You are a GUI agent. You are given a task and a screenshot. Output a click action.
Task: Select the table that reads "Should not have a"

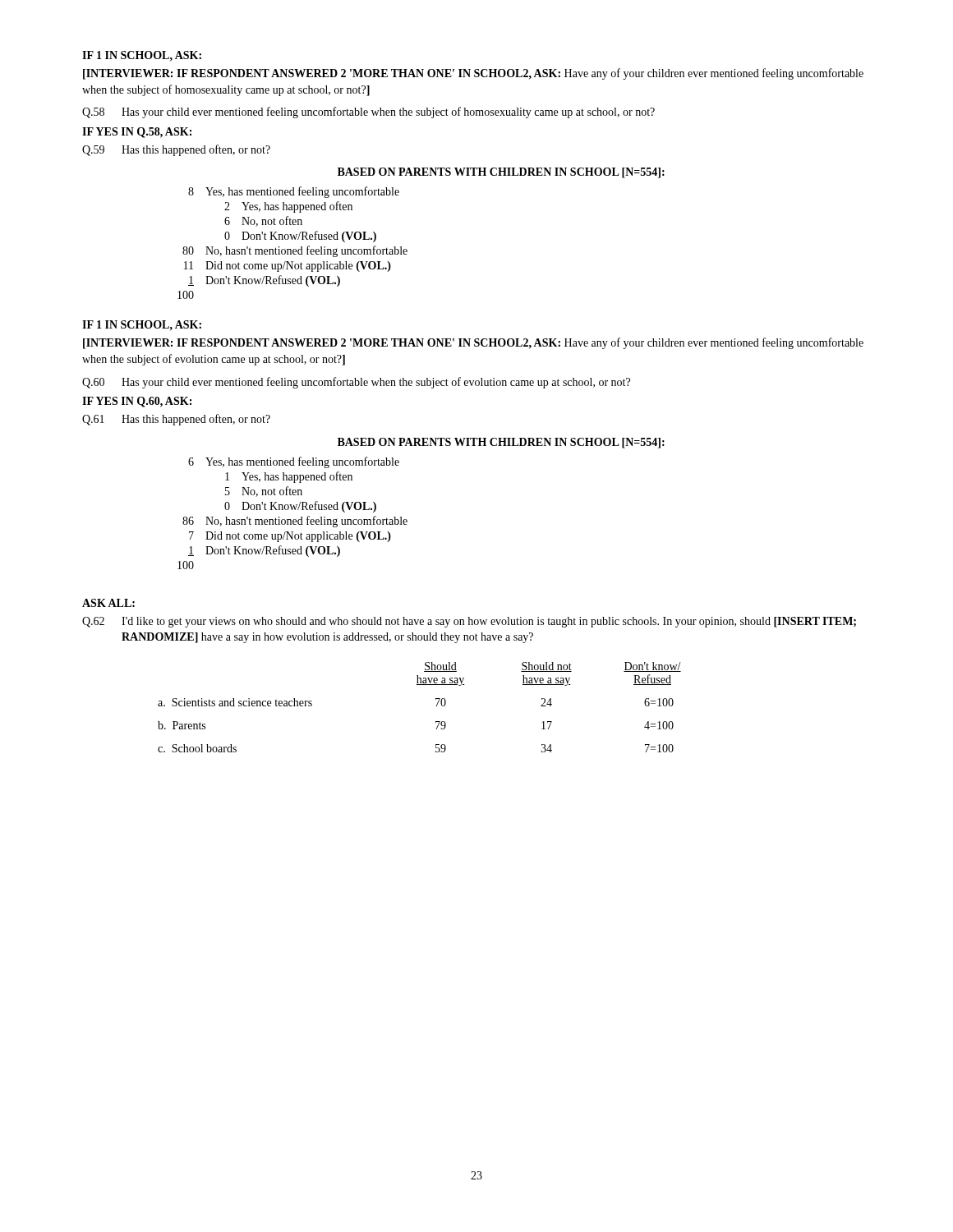[x=496, y=709]
